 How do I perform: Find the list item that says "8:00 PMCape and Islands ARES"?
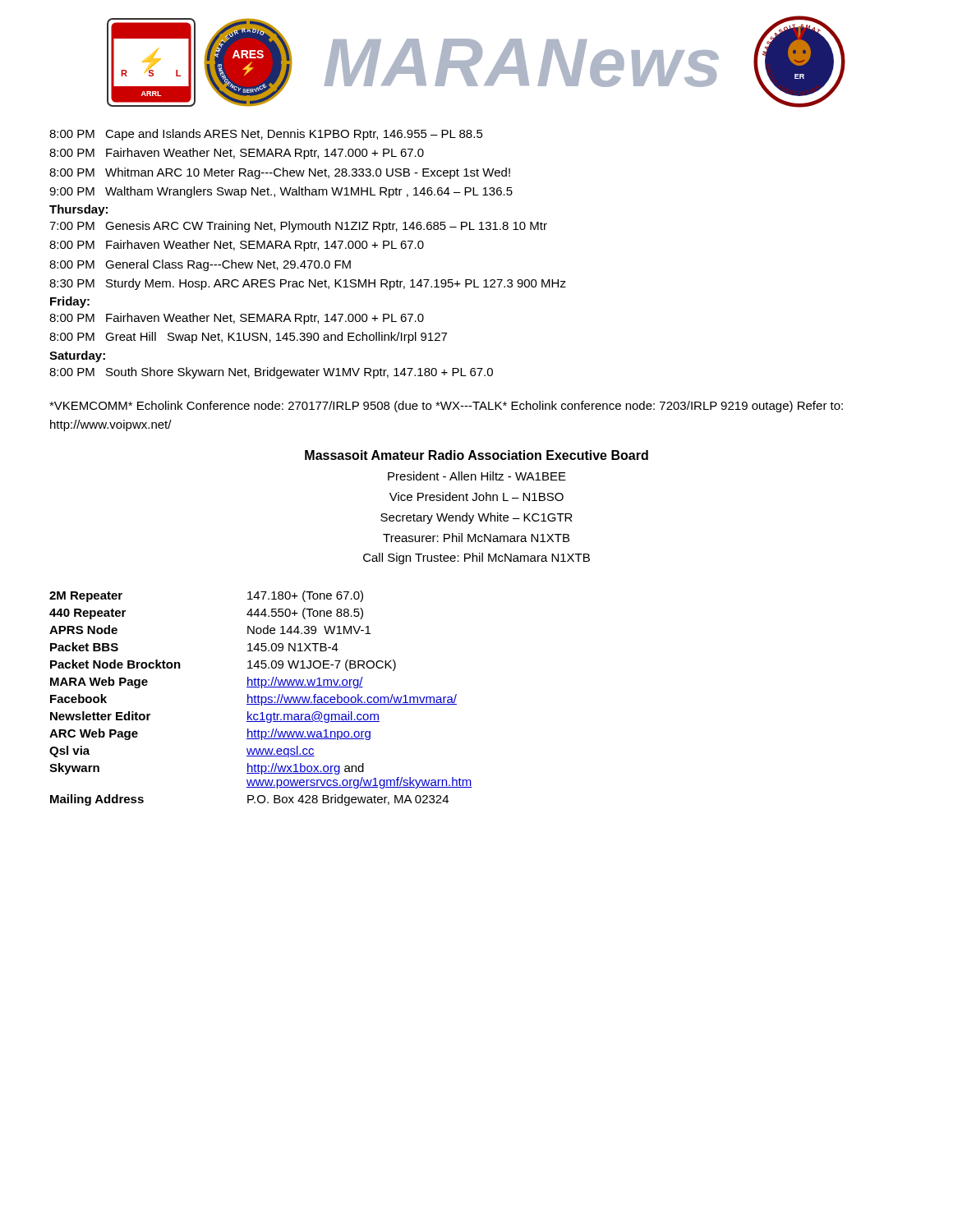475,134
